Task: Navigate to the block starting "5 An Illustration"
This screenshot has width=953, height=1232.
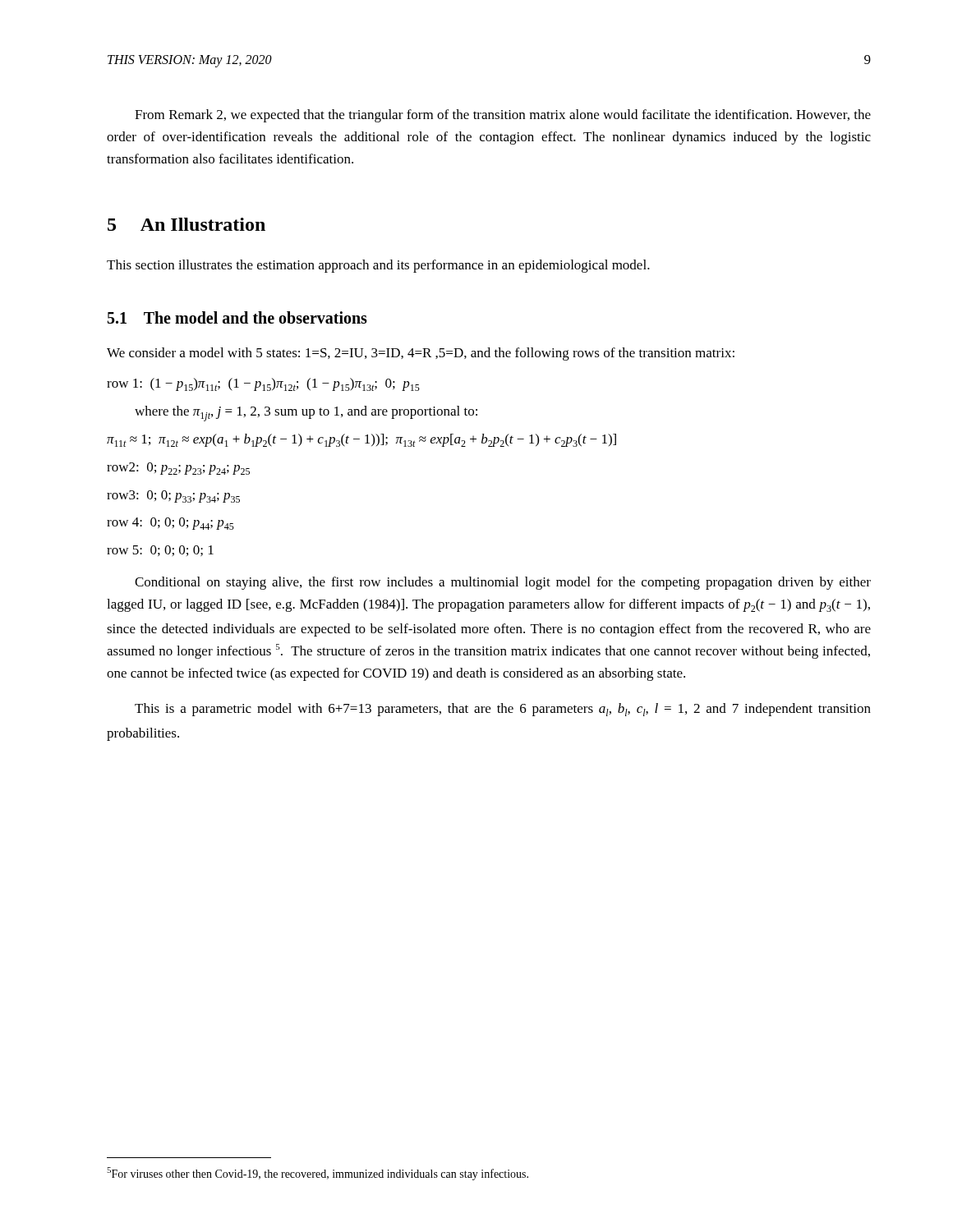Action: pos(186,224)
